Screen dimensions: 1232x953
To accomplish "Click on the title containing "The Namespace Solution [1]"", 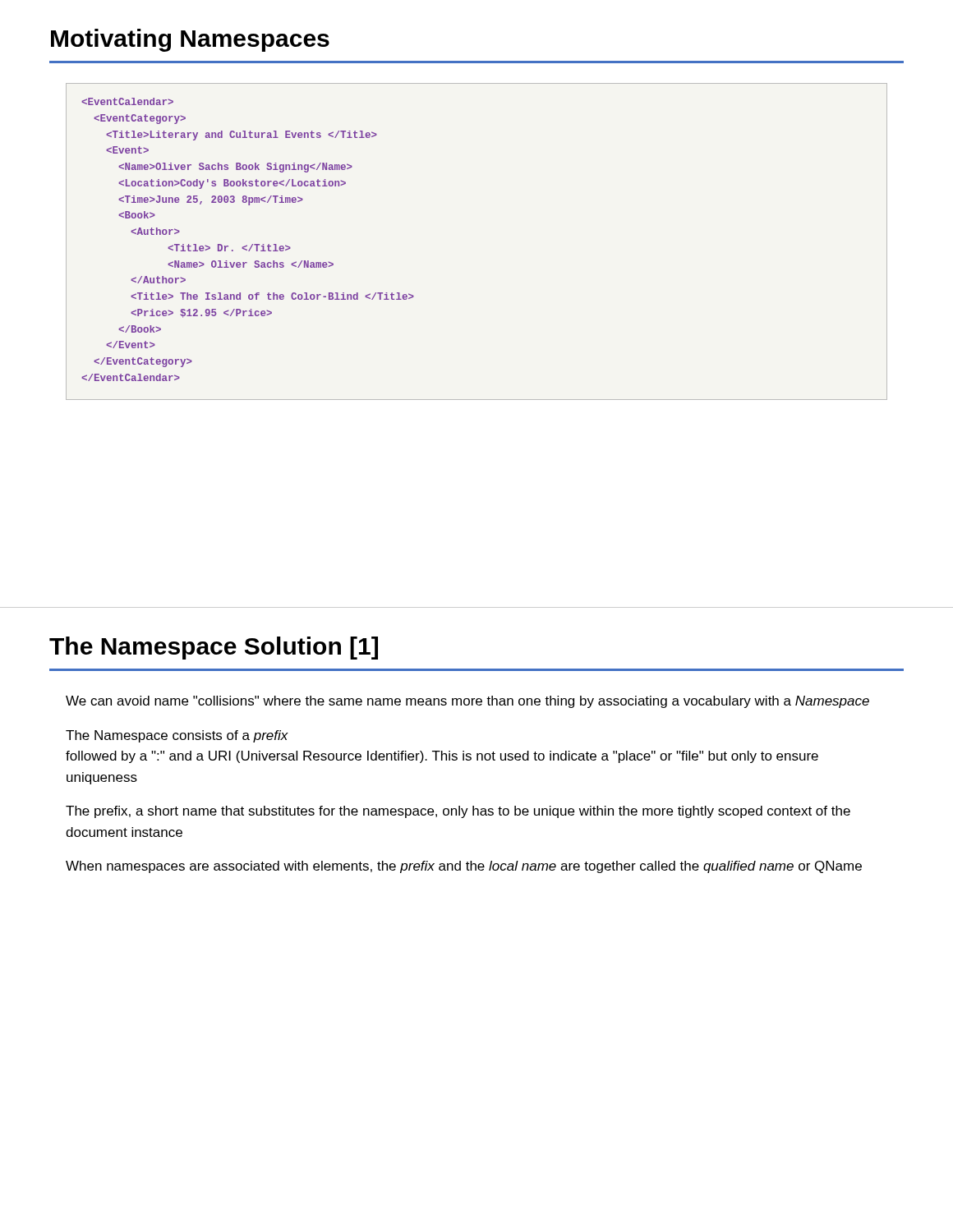I will (214, 646).
